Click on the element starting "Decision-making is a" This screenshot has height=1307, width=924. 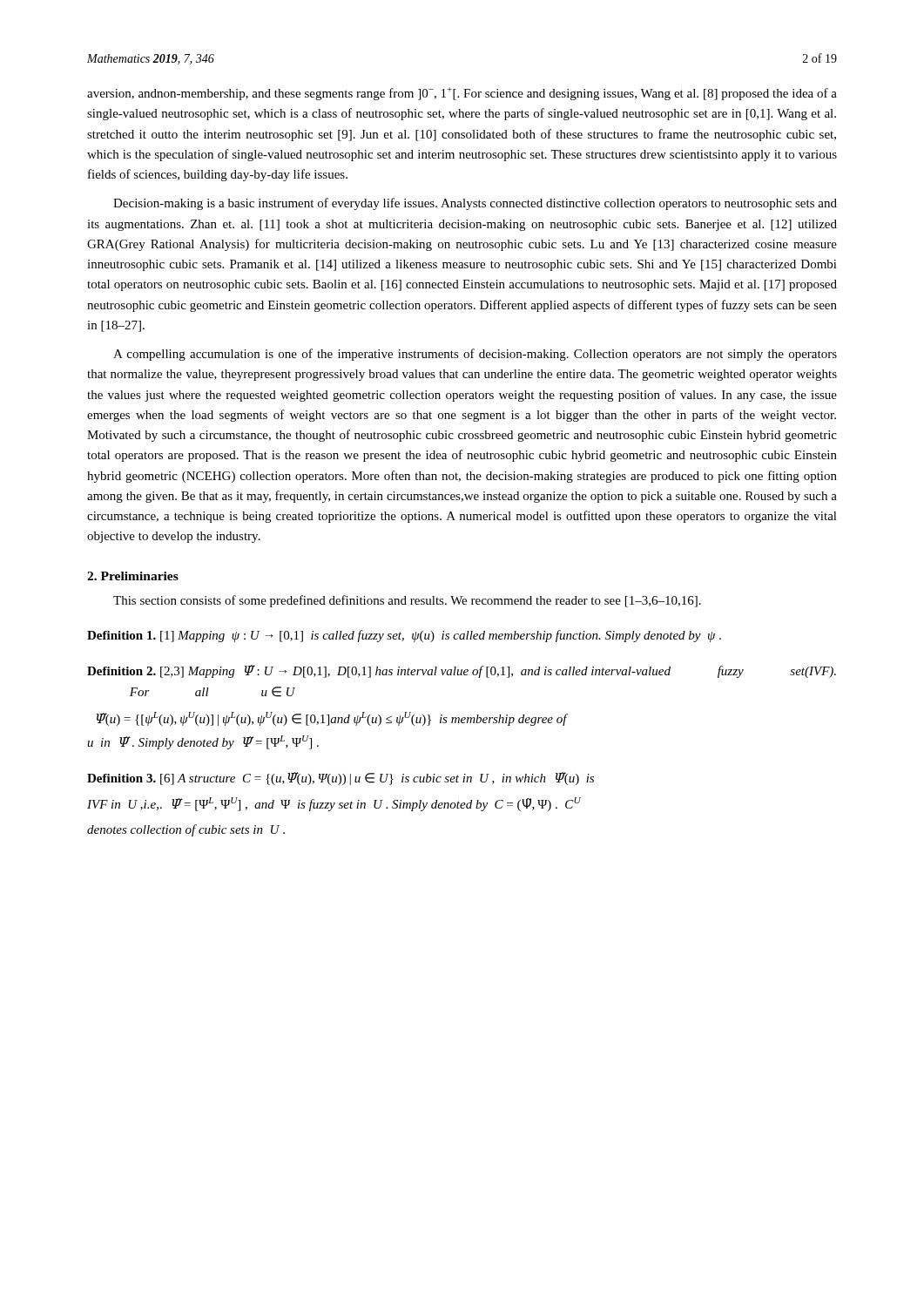[462, 265]
